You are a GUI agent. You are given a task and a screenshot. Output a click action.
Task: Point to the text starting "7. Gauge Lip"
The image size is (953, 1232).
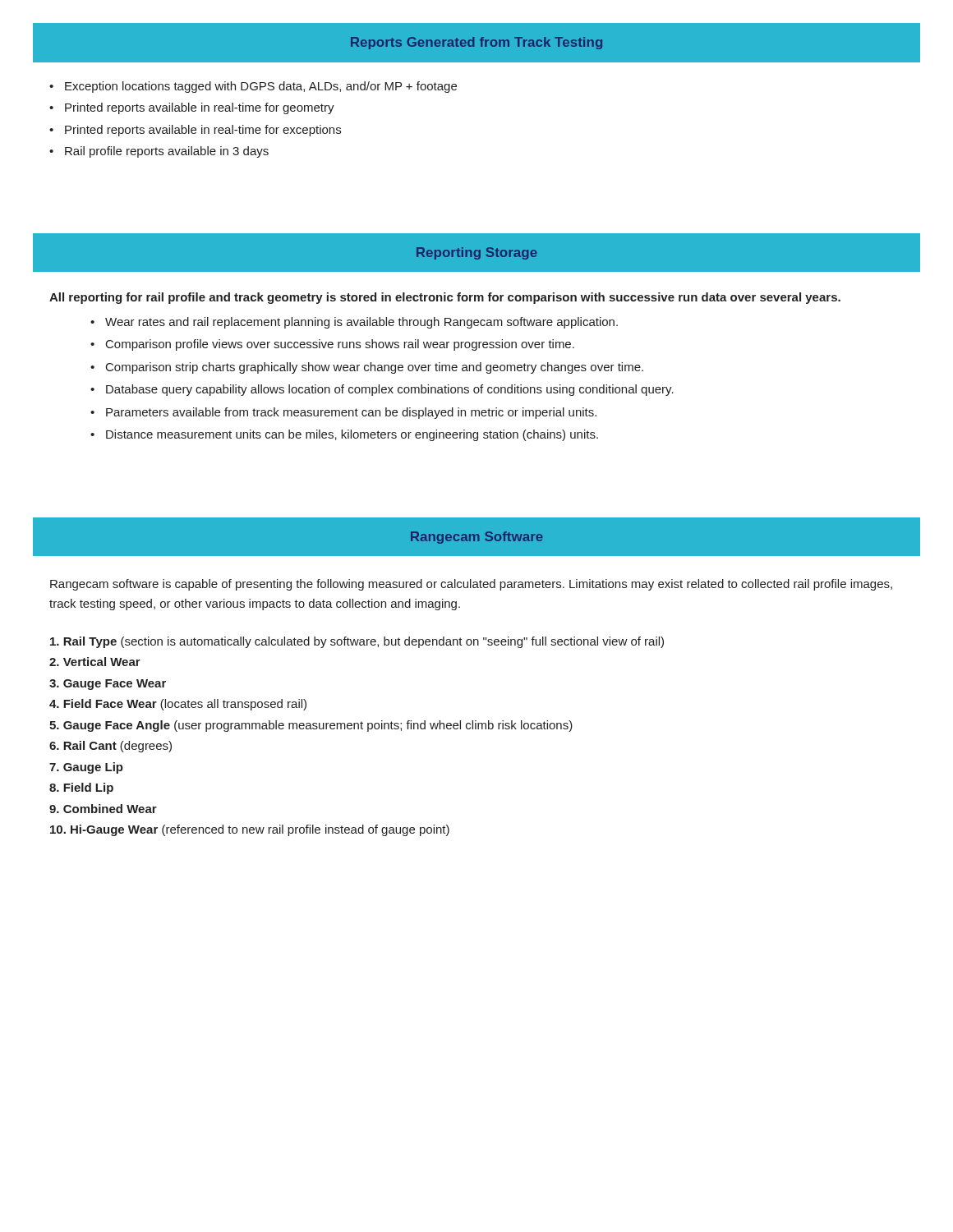[x=86, y=766]
